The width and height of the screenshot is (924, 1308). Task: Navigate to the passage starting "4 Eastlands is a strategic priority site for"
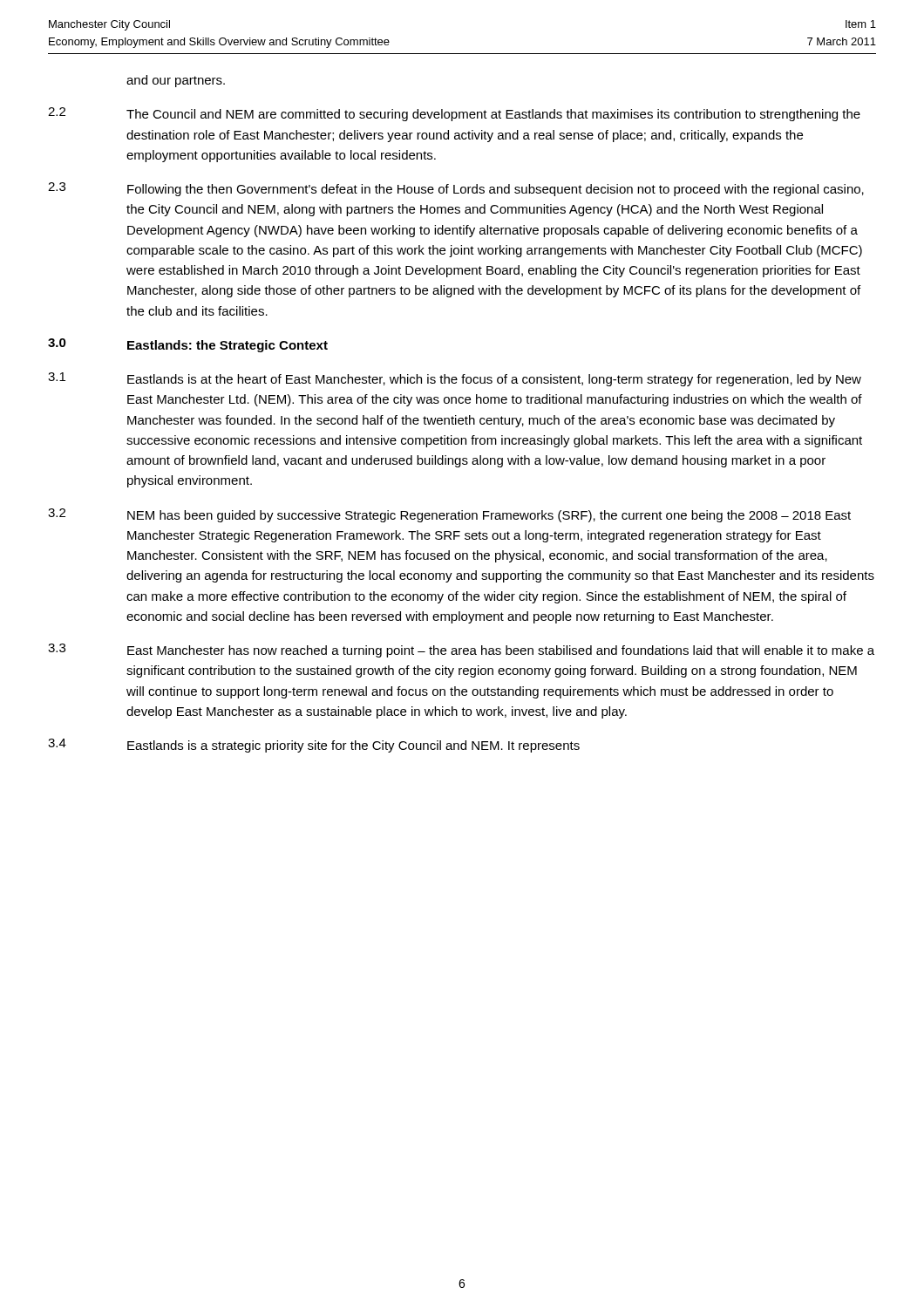tap(462, 745)
